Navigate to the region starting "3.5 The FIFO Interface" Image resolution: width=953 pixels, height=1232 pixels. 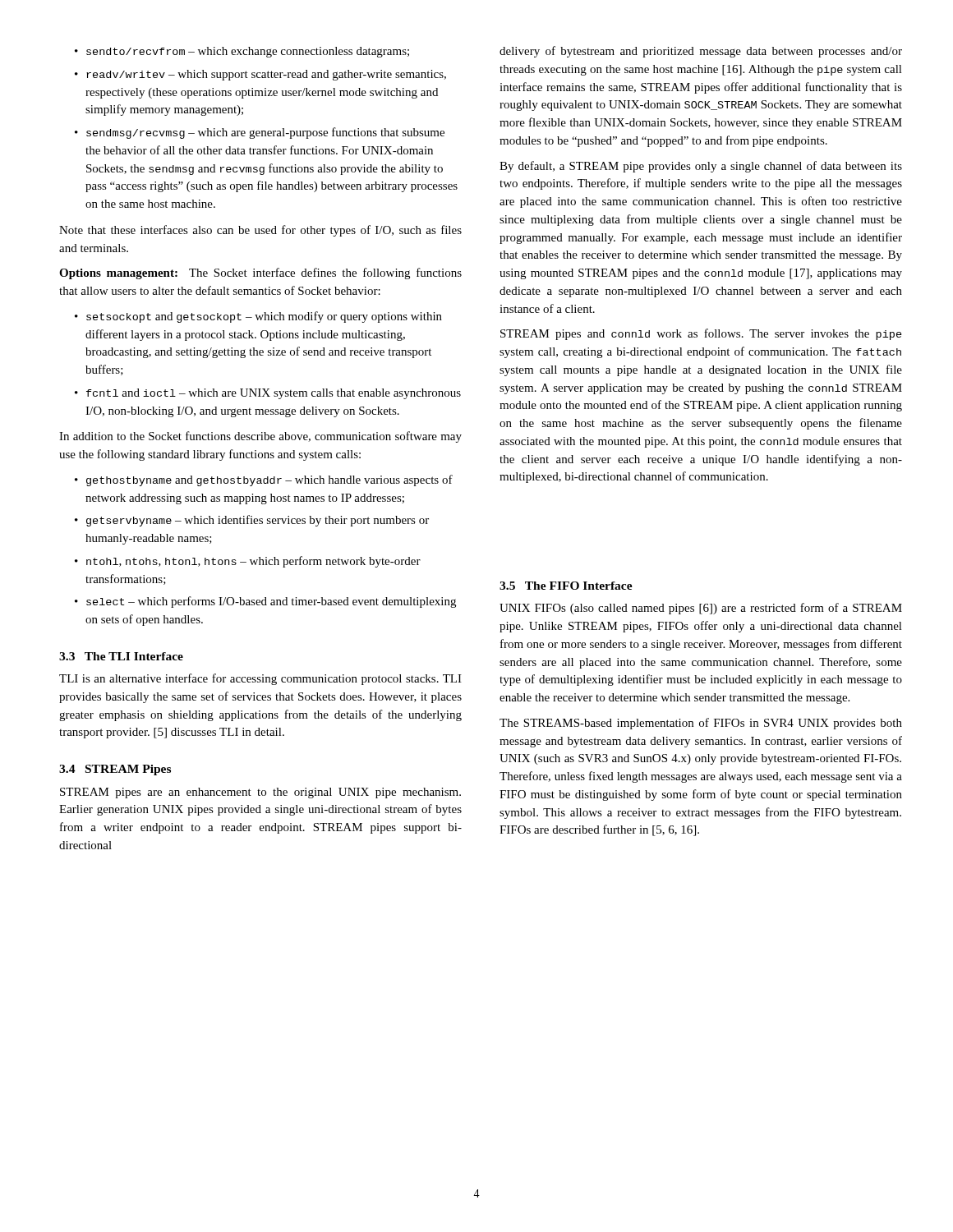[x=566, y=585]
